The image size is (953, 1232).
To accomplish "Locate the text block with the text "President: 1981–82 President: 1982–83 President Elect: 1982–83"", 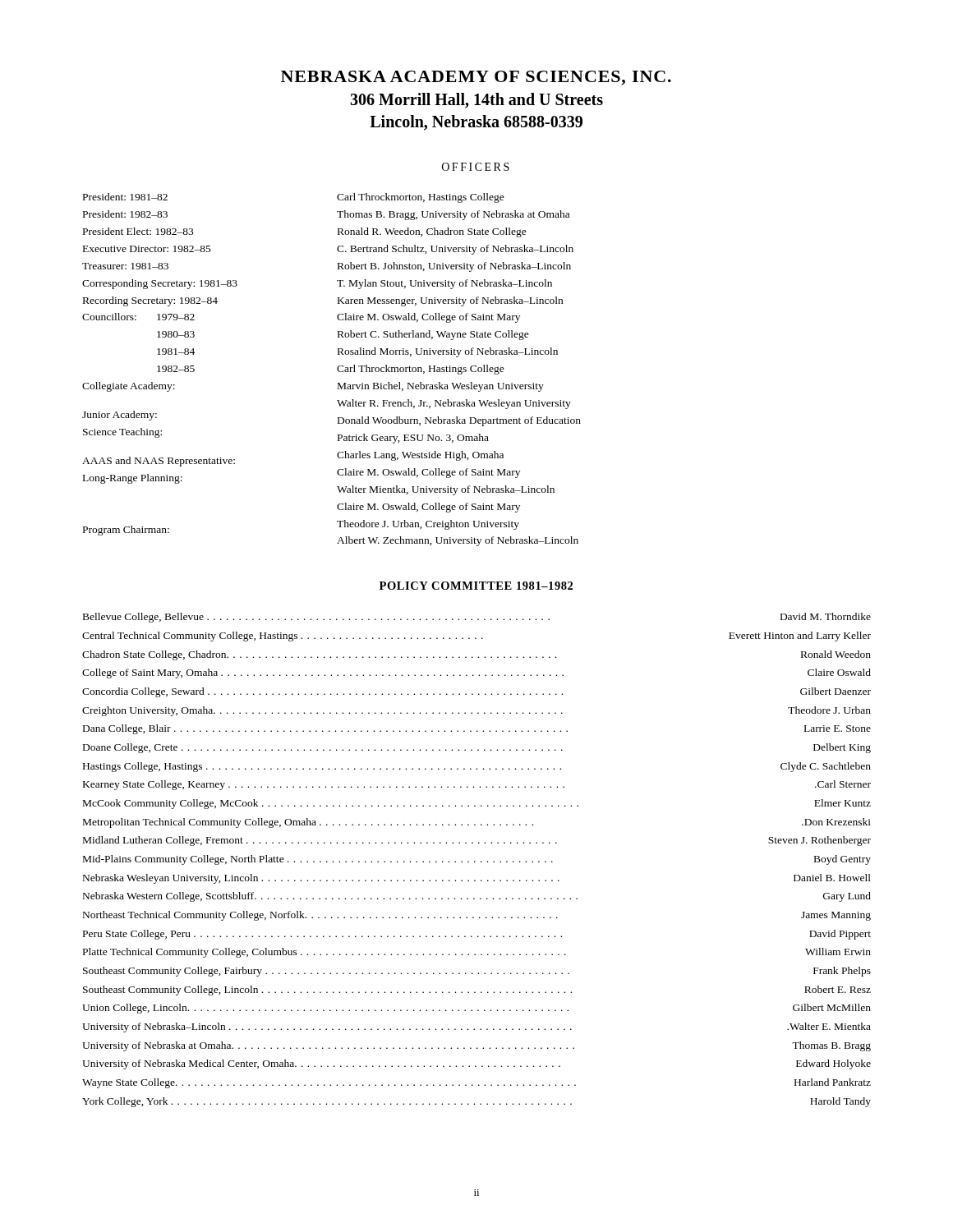I will tap(476, 369).
